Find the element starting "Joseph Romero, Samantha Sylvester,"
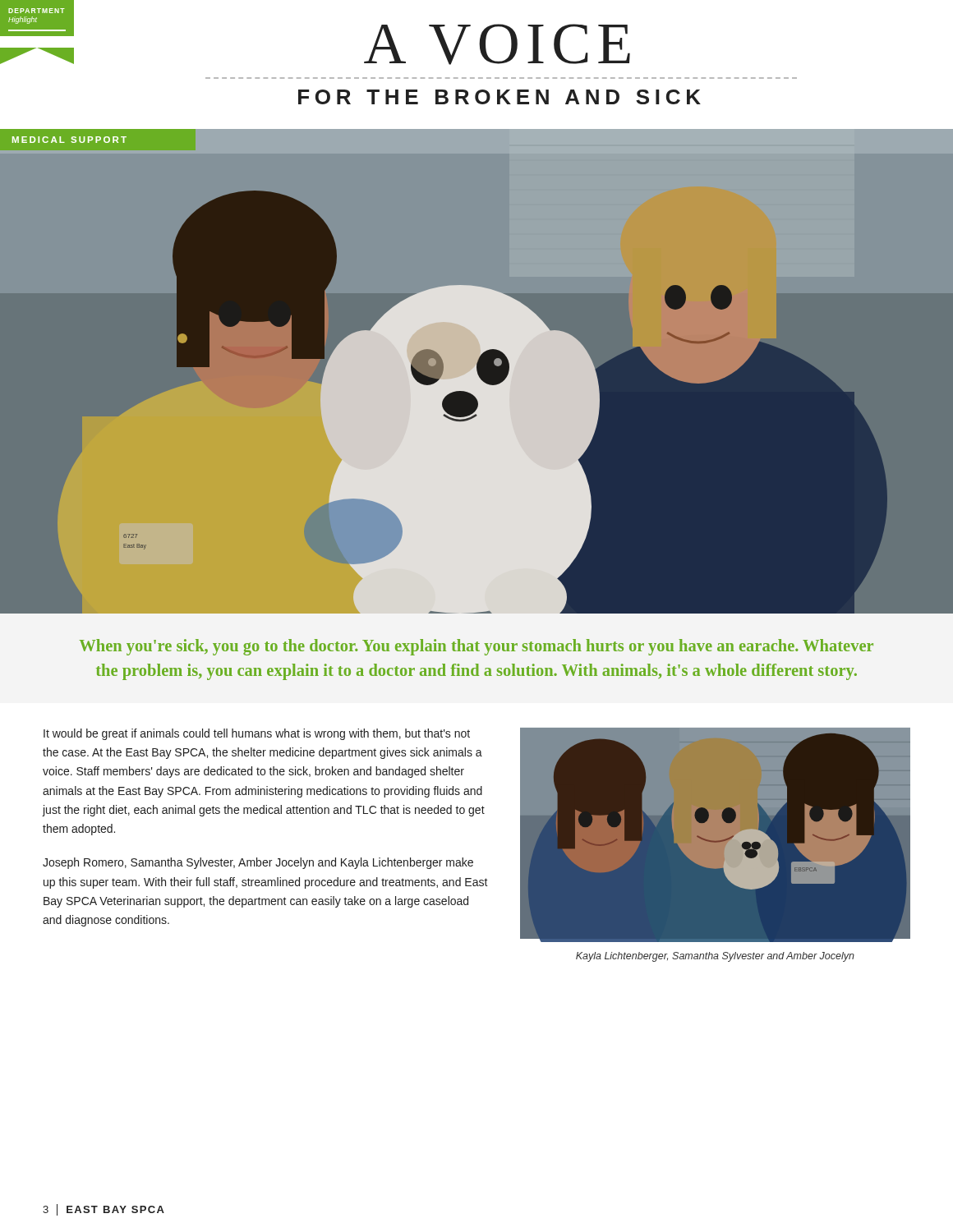Screen dimensions: 1232x953 (x=265, y=891)
